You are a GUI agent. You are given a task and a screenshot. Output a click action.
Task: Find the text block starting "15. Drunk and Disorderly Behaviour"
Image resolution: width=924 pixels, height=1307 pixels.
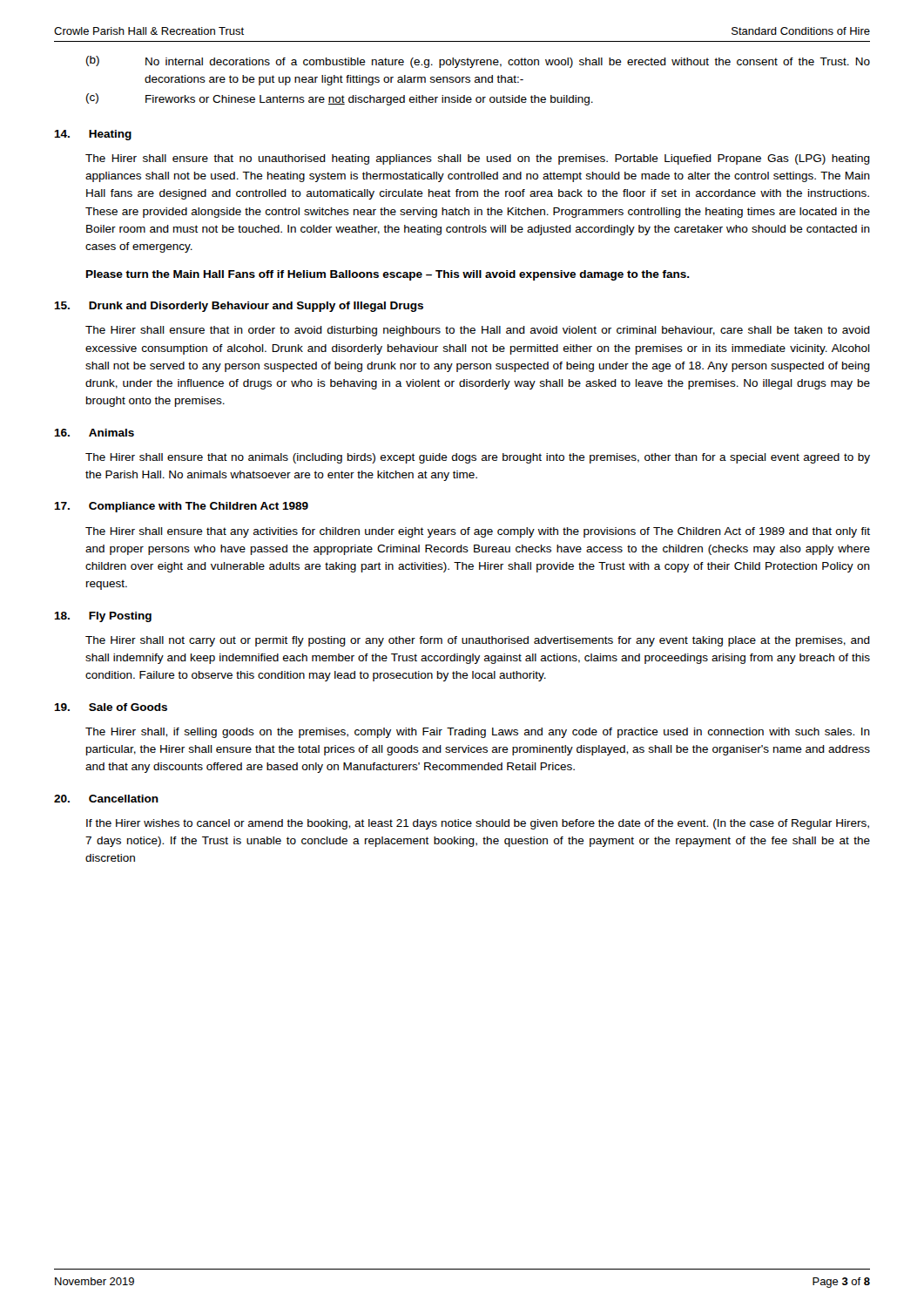239,307
